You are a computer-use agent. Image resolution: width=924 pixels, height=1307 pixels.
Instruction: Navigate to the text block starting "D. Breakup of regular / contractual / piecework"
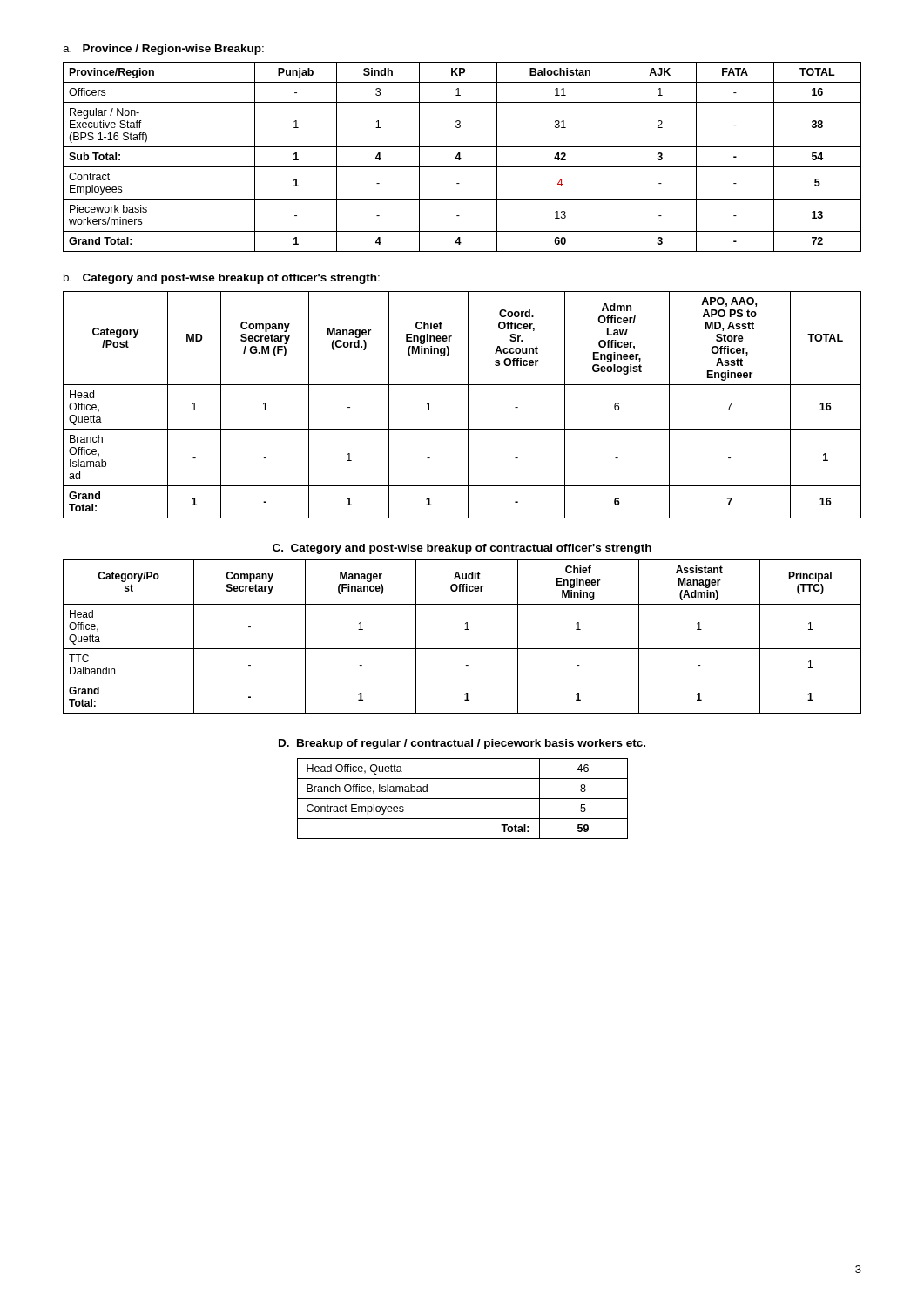point(462,743)
